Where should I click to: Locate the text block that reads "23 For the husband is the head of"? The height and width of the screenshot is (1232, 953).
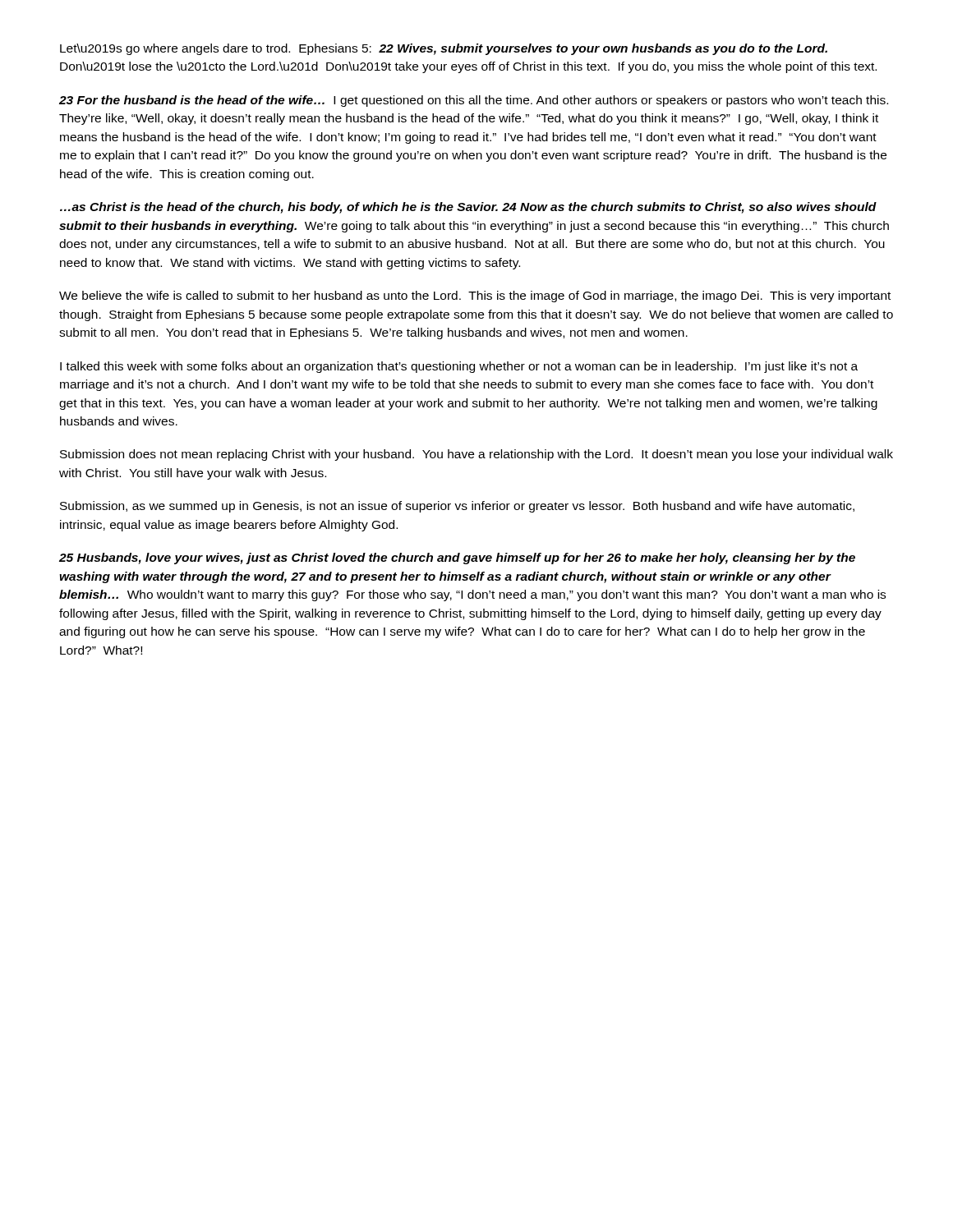(x=476, y=137)
